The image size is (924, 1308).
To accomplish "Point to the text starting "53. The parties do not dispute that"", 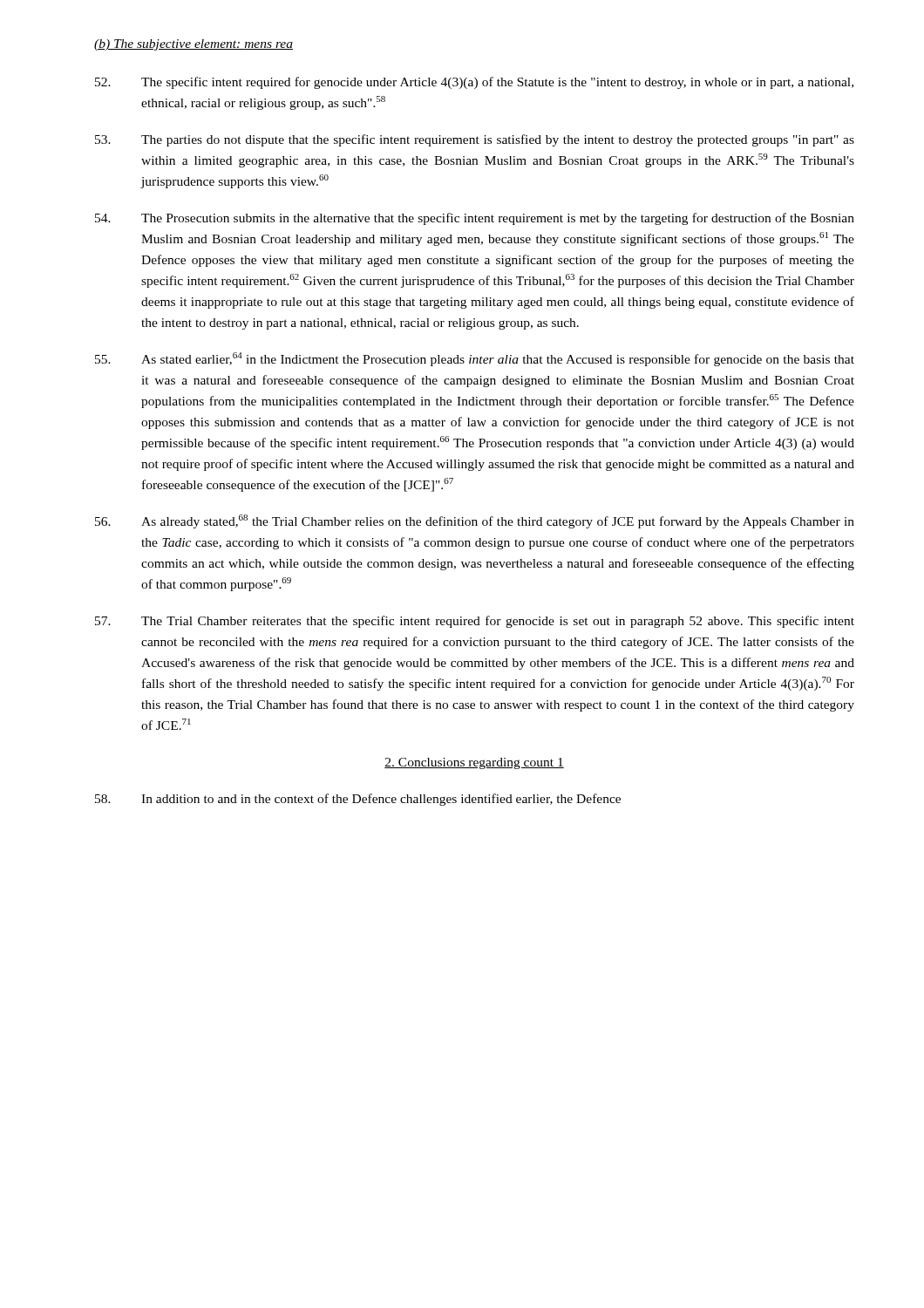I will tap(474, 160).
